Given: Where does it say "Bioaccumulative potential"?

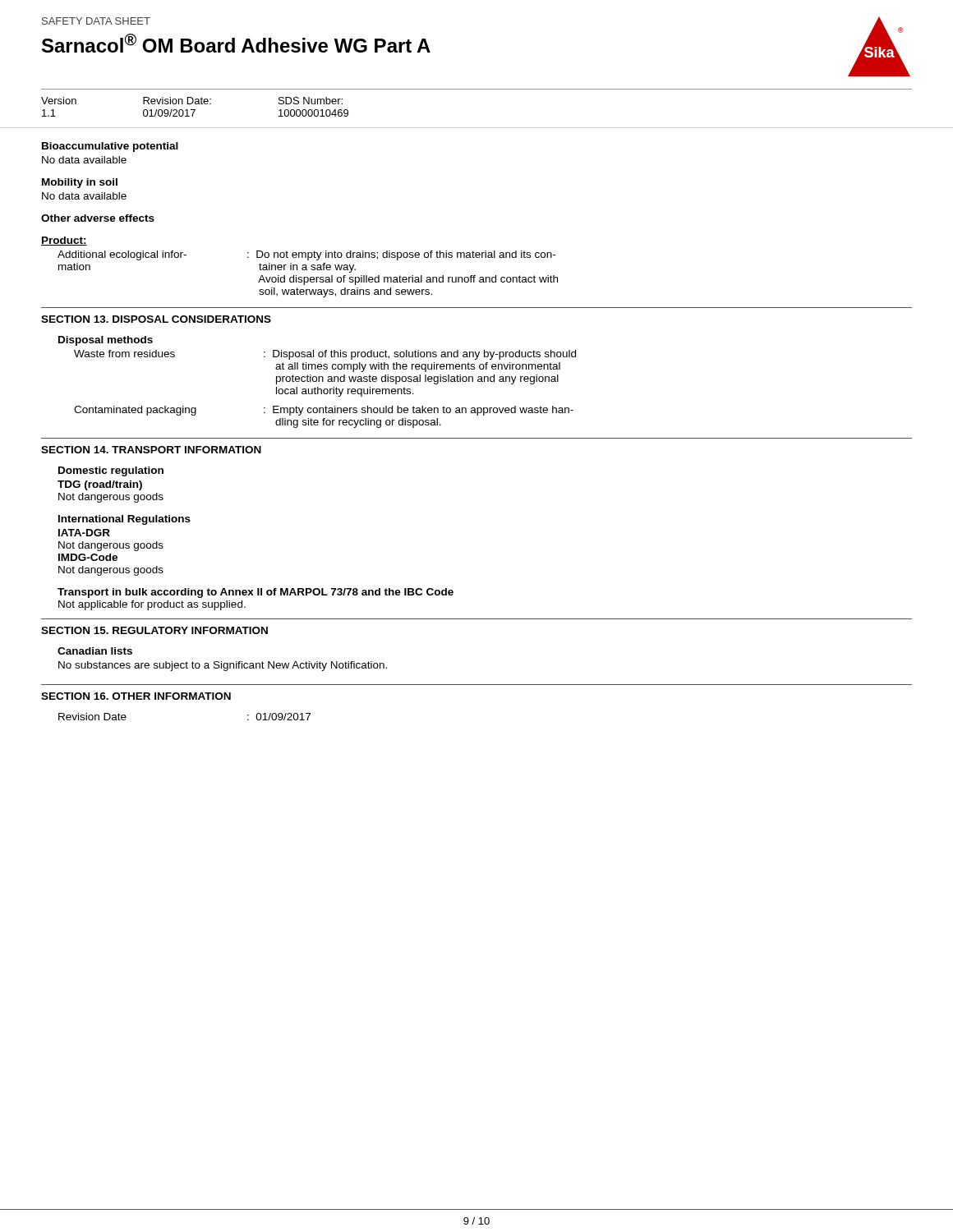Looking at the screenshot, I should [110, 146].
